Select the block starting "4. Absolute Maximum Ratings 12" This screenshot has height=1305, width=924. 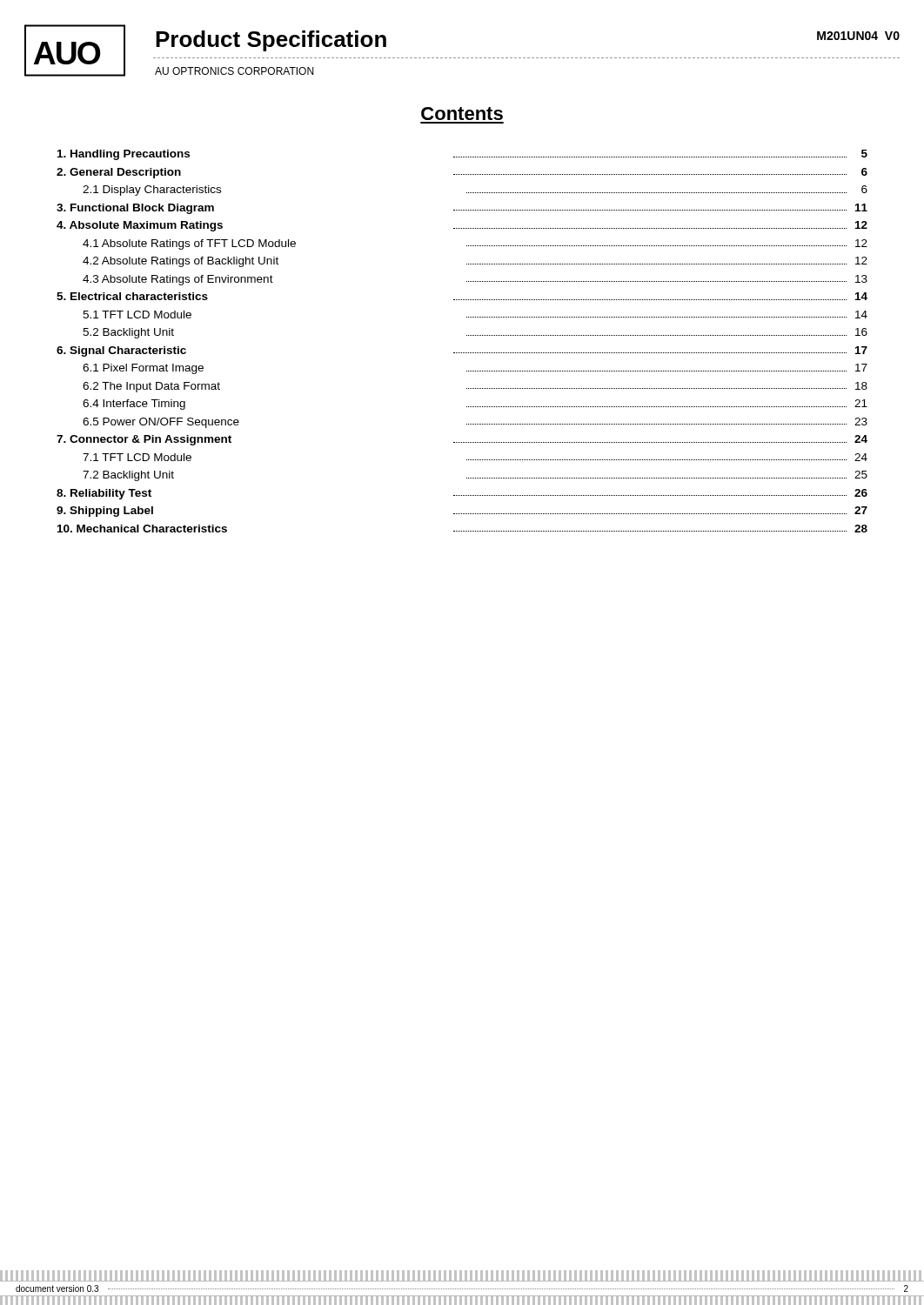coord(462,225)
